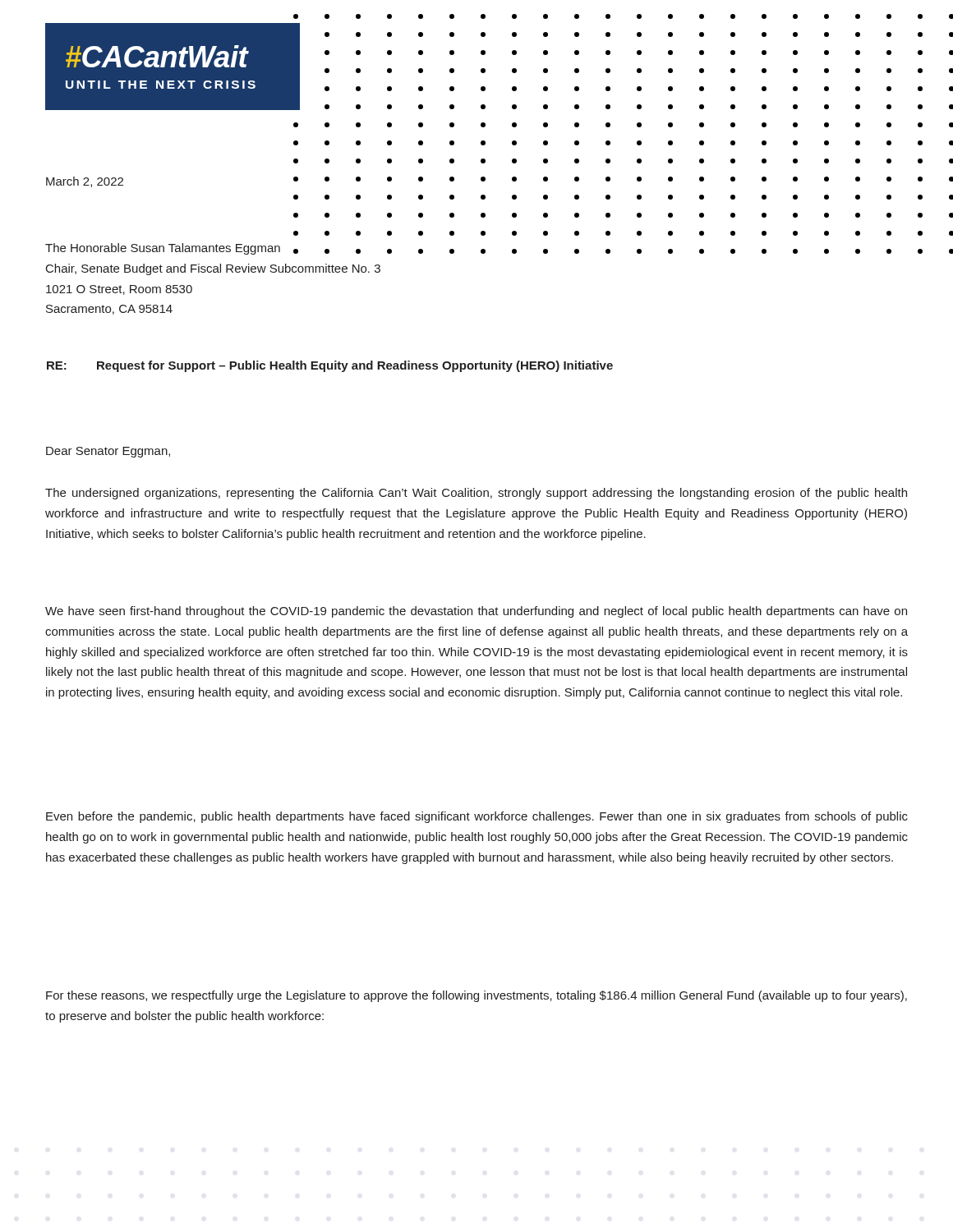Point to the text block starting "We have seen first-hand throughout the COVID-19 pandemic"
This screenshot has width=953, height=1232.
click(x=476, y=651)
